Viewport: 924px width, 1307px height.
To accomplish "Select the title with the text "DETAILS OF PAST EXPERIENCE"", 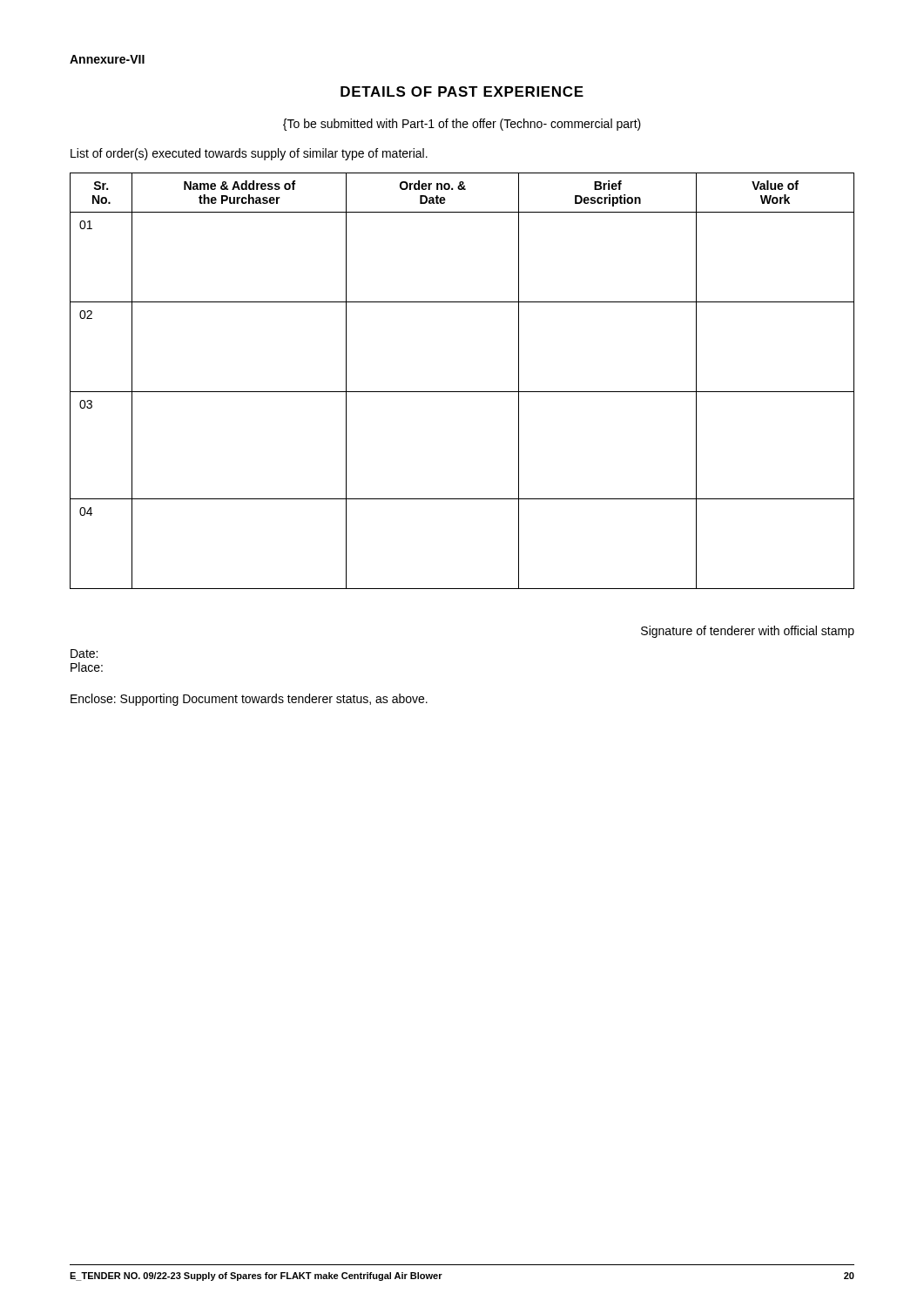I will (462, 92).
